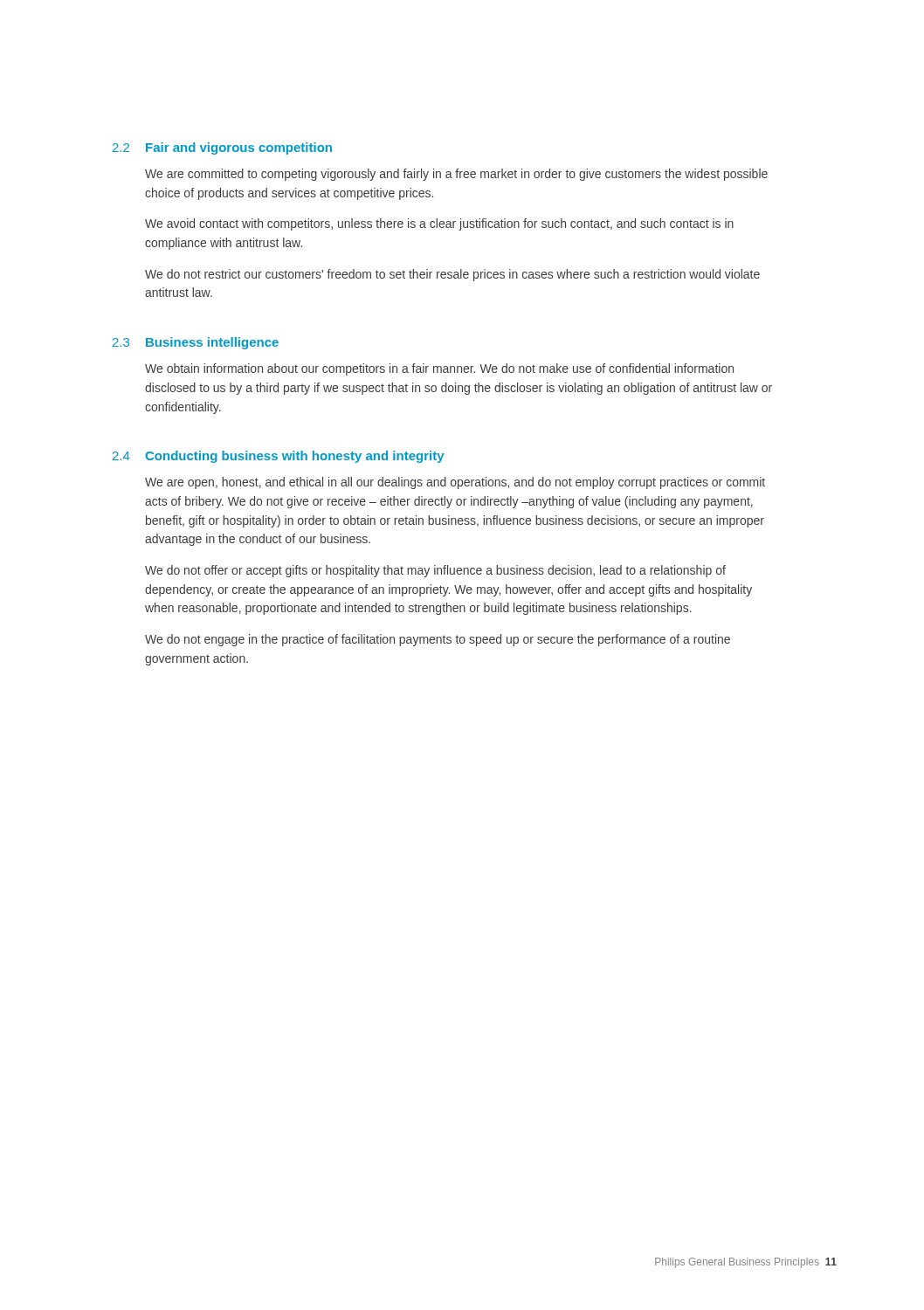Point to the element starting "2.3 Business intelligence"
This screenshot has height=1310, width=924.
(195, 342)
